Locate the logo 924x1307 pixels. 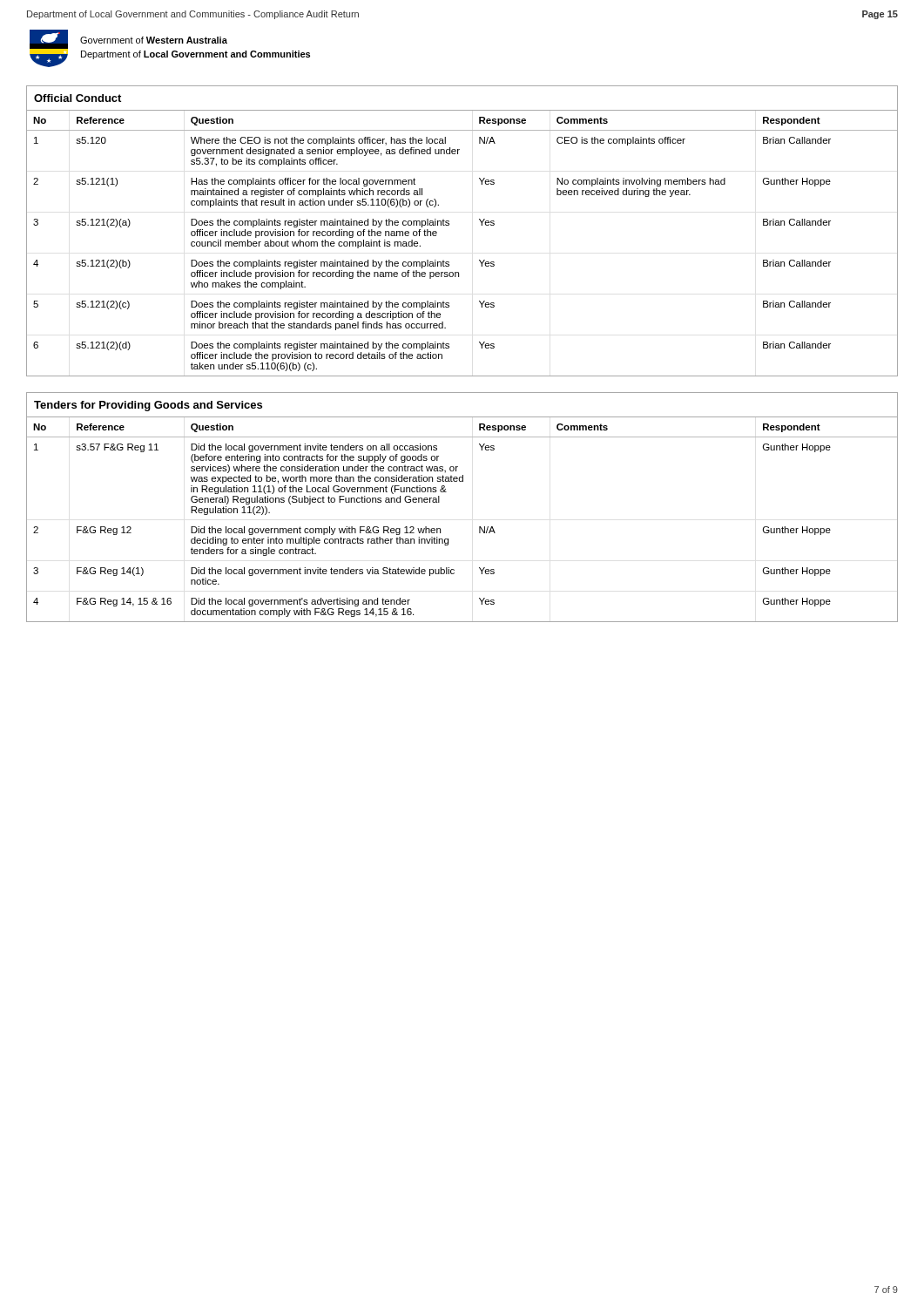pos(462,50)
